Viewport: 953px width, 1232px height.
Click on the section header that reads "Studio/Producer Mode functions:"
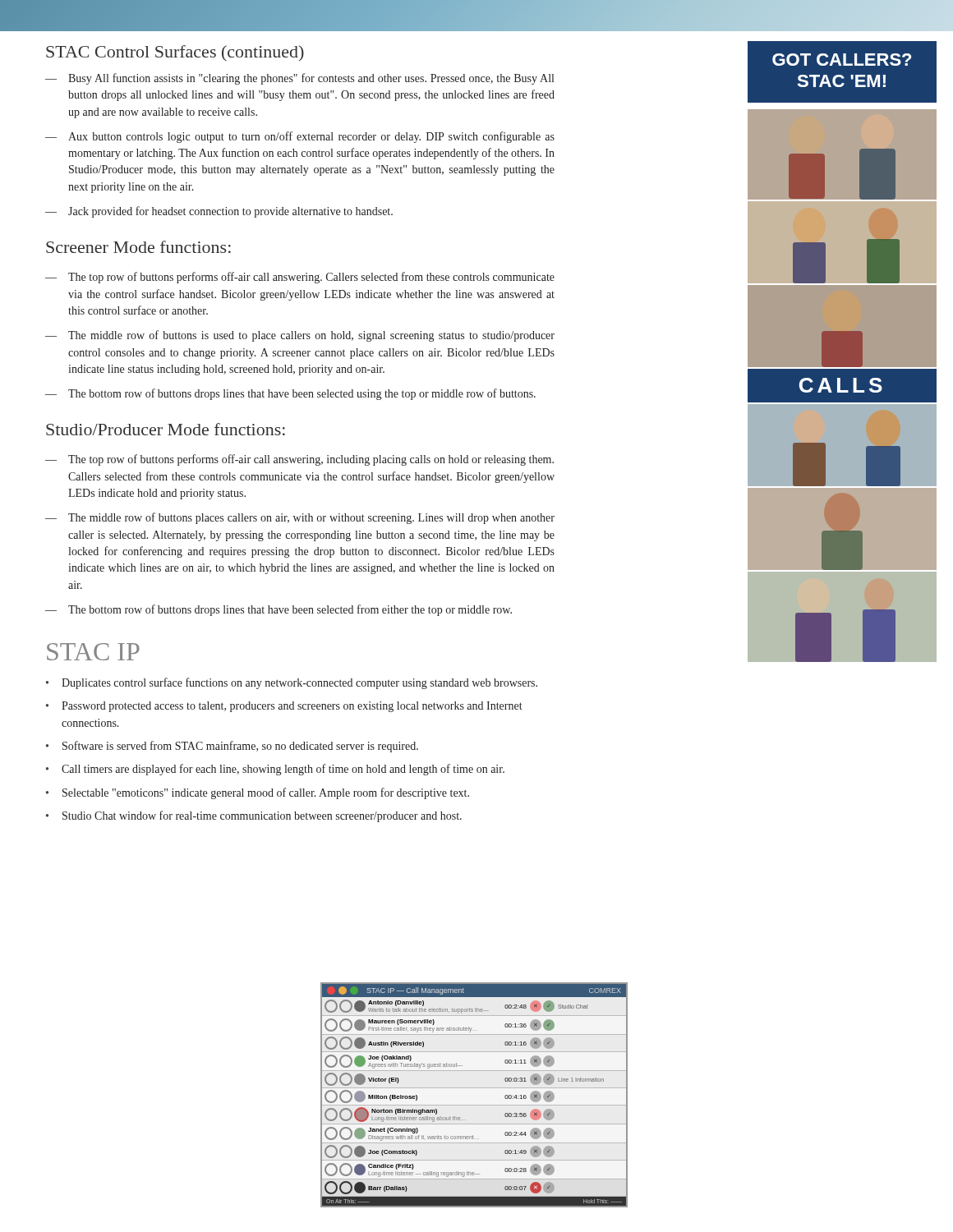pyautogui.click(x=166, y=429)
